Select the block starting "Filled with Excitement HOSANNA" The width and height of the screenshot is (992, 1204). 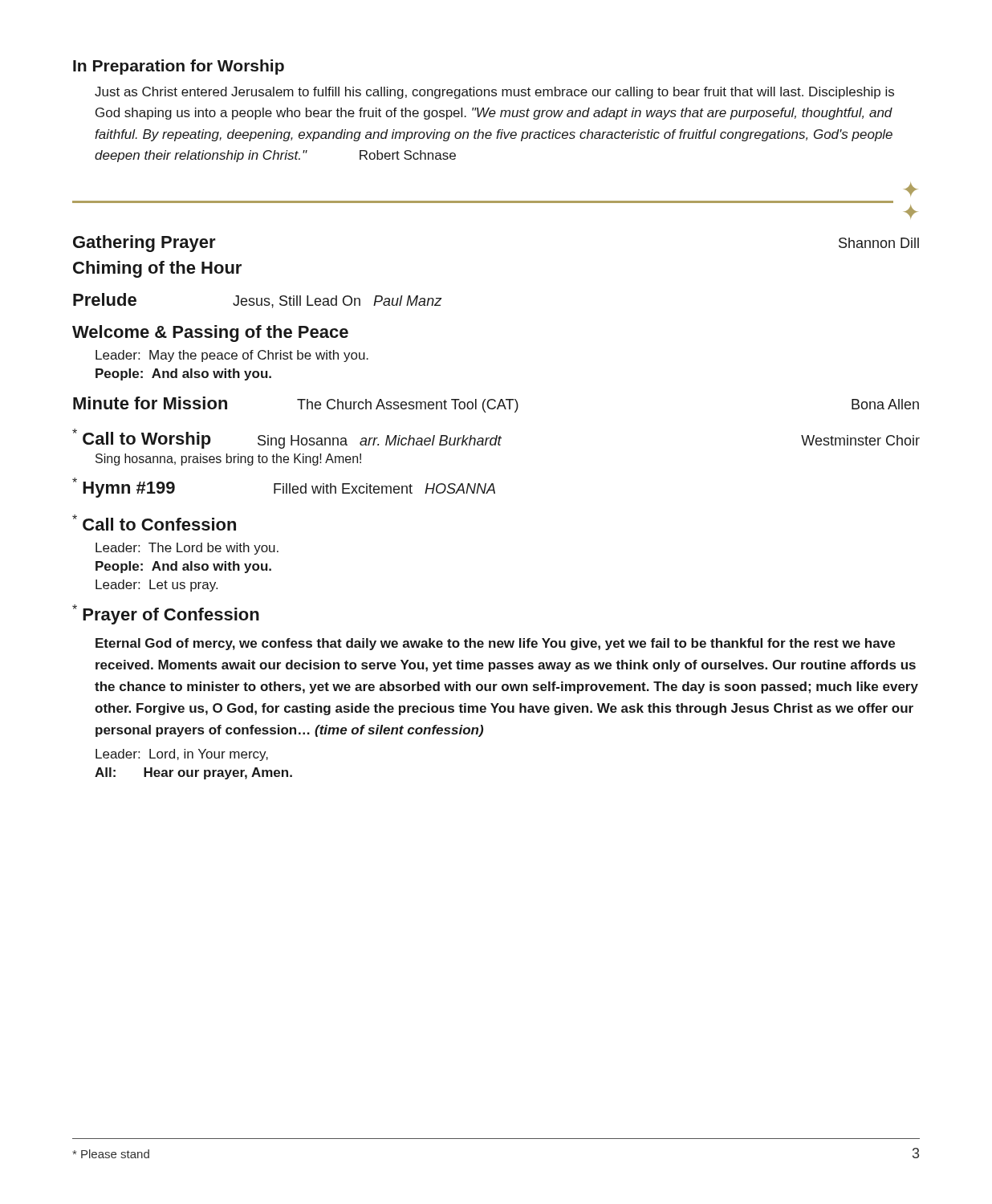pos(384,489)
